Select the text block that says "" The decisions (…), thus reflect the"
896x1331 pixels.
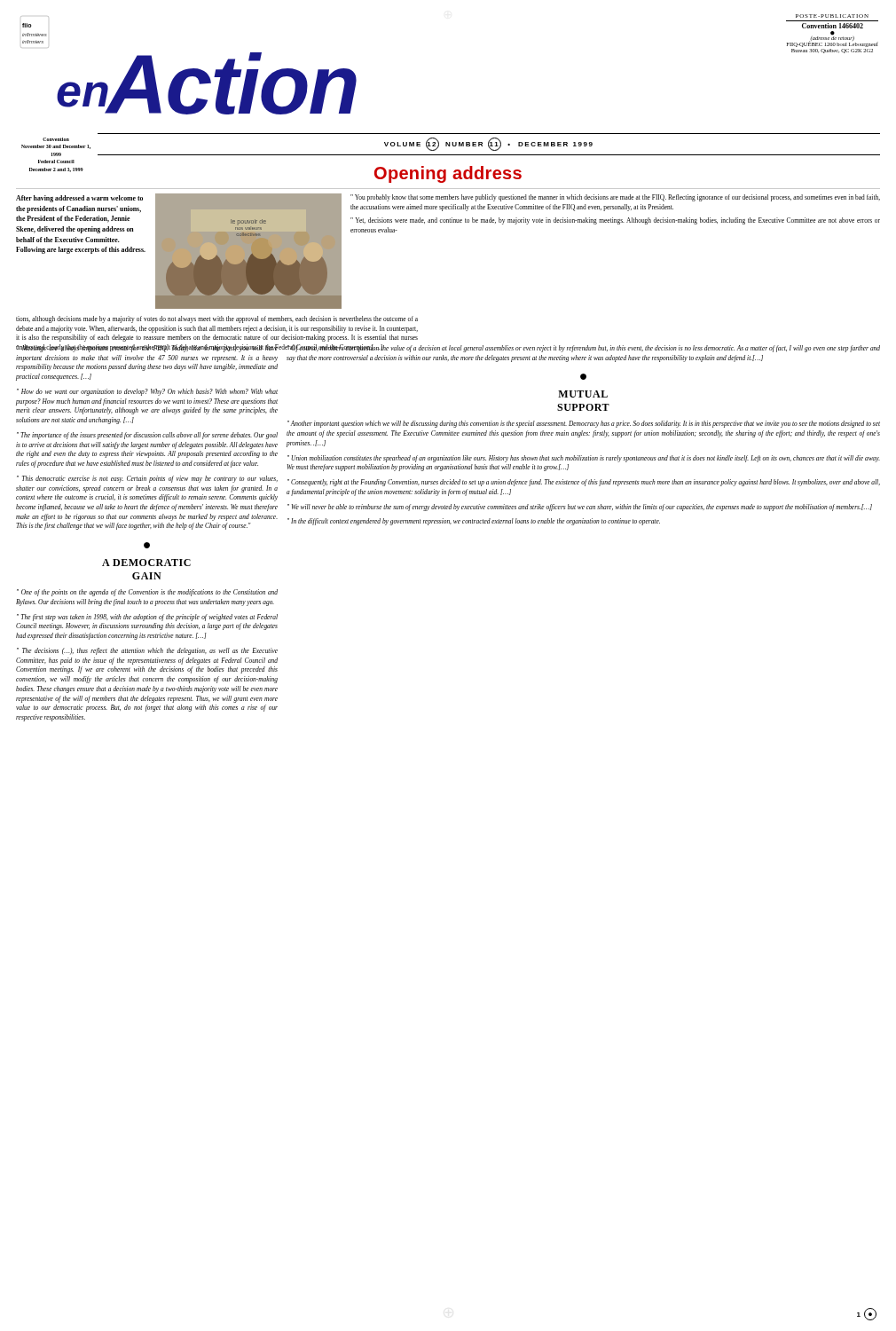click(x=147, y=684)
